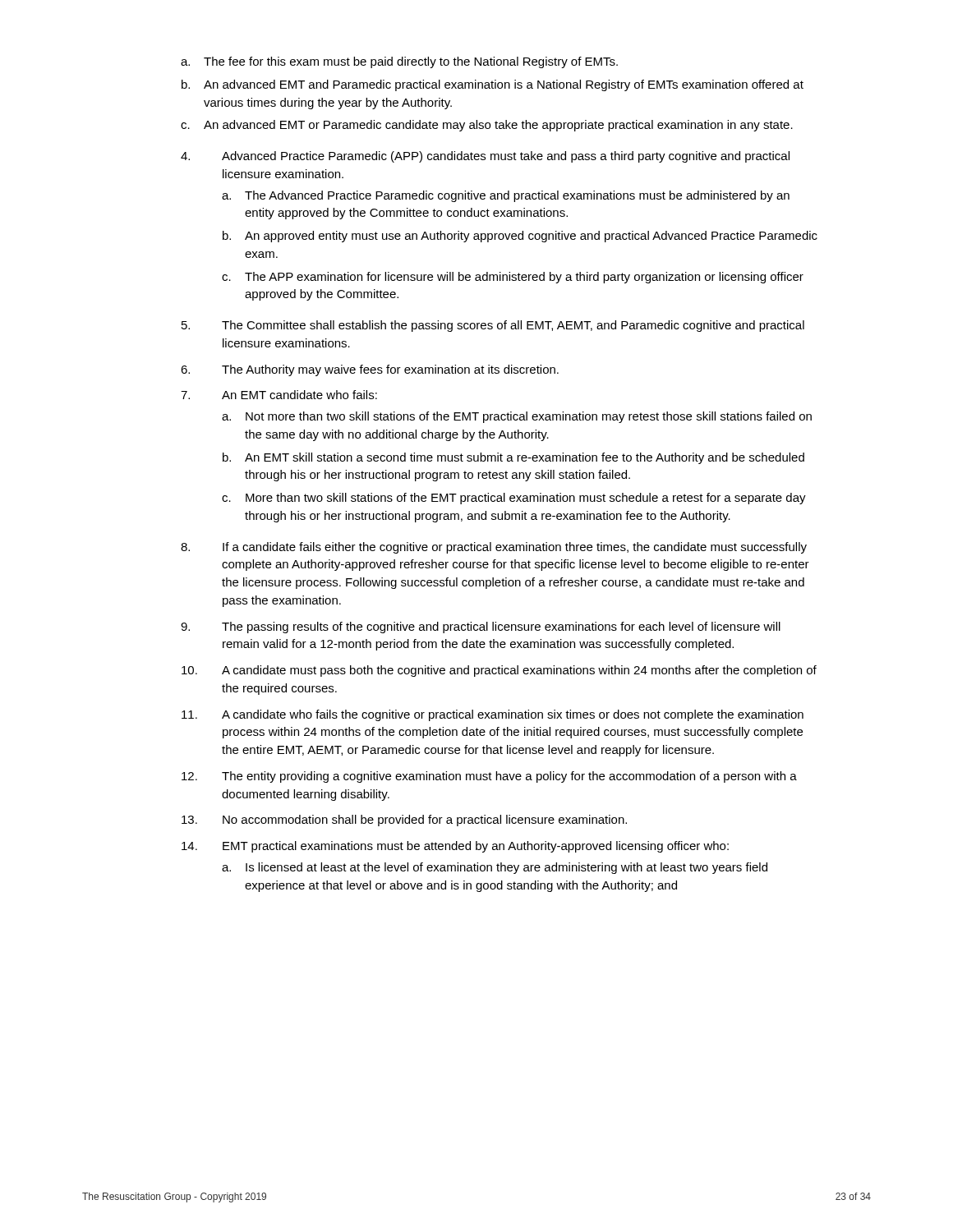The height and width of the screenshot is (1232, 953).
Task: Find the passage starting "An advanced EMT or Paramedic candidate"
Action: [499, 125]
